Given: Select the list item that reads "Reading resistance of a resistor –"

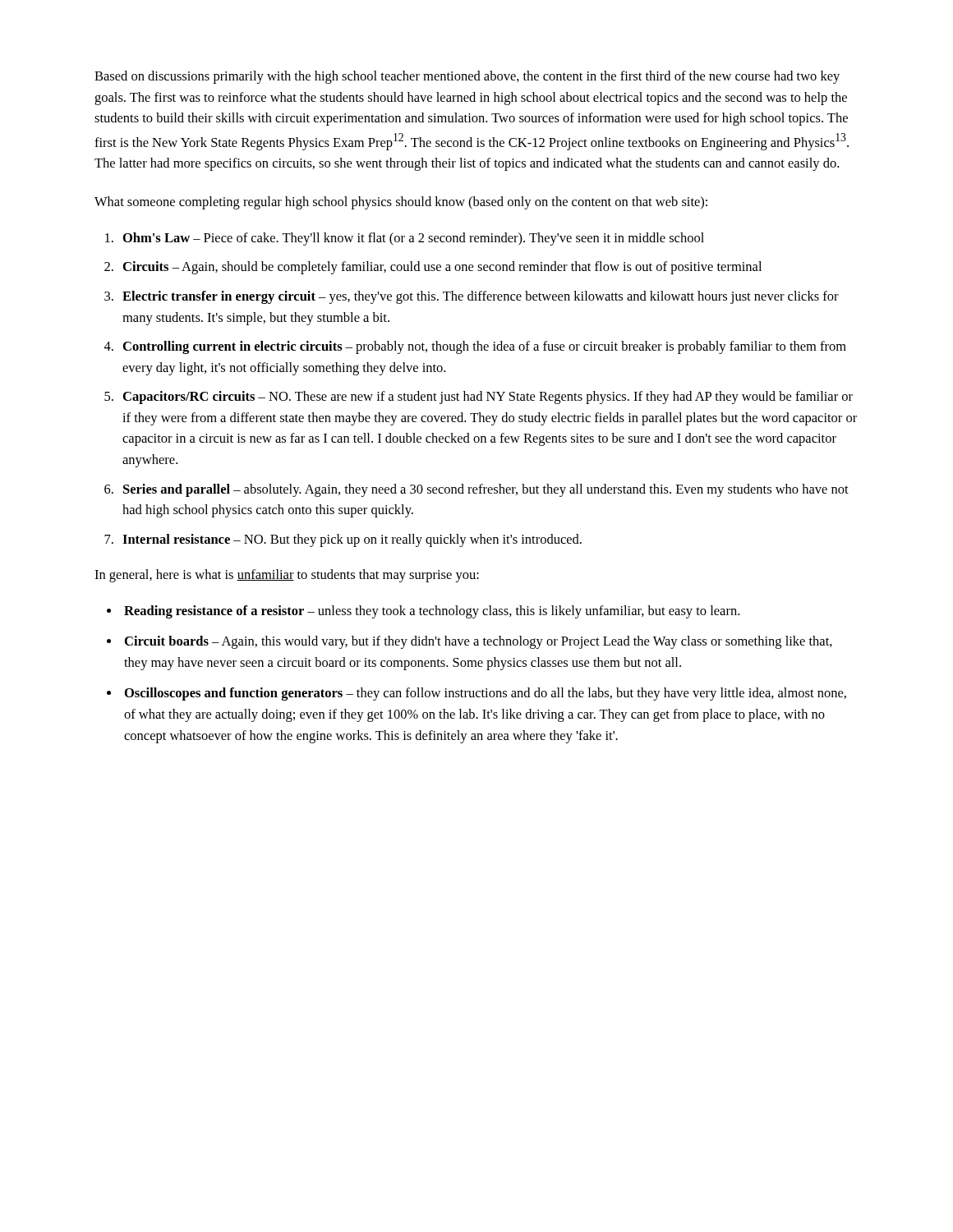Looking at the screenshot, I should (432, 610).
